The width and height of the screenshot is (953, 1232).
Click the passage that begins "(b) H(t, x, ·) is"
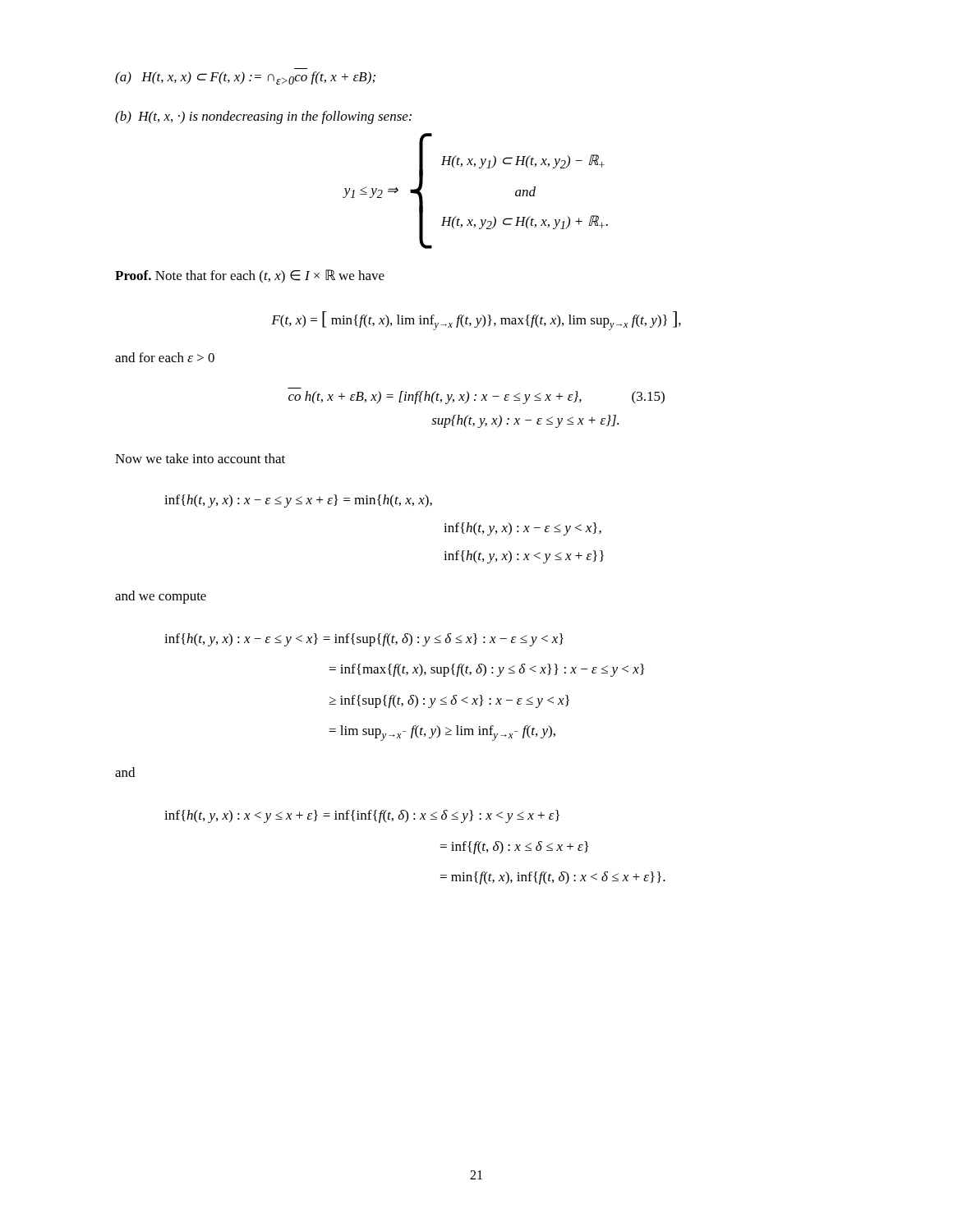click(x=476, y=176)
